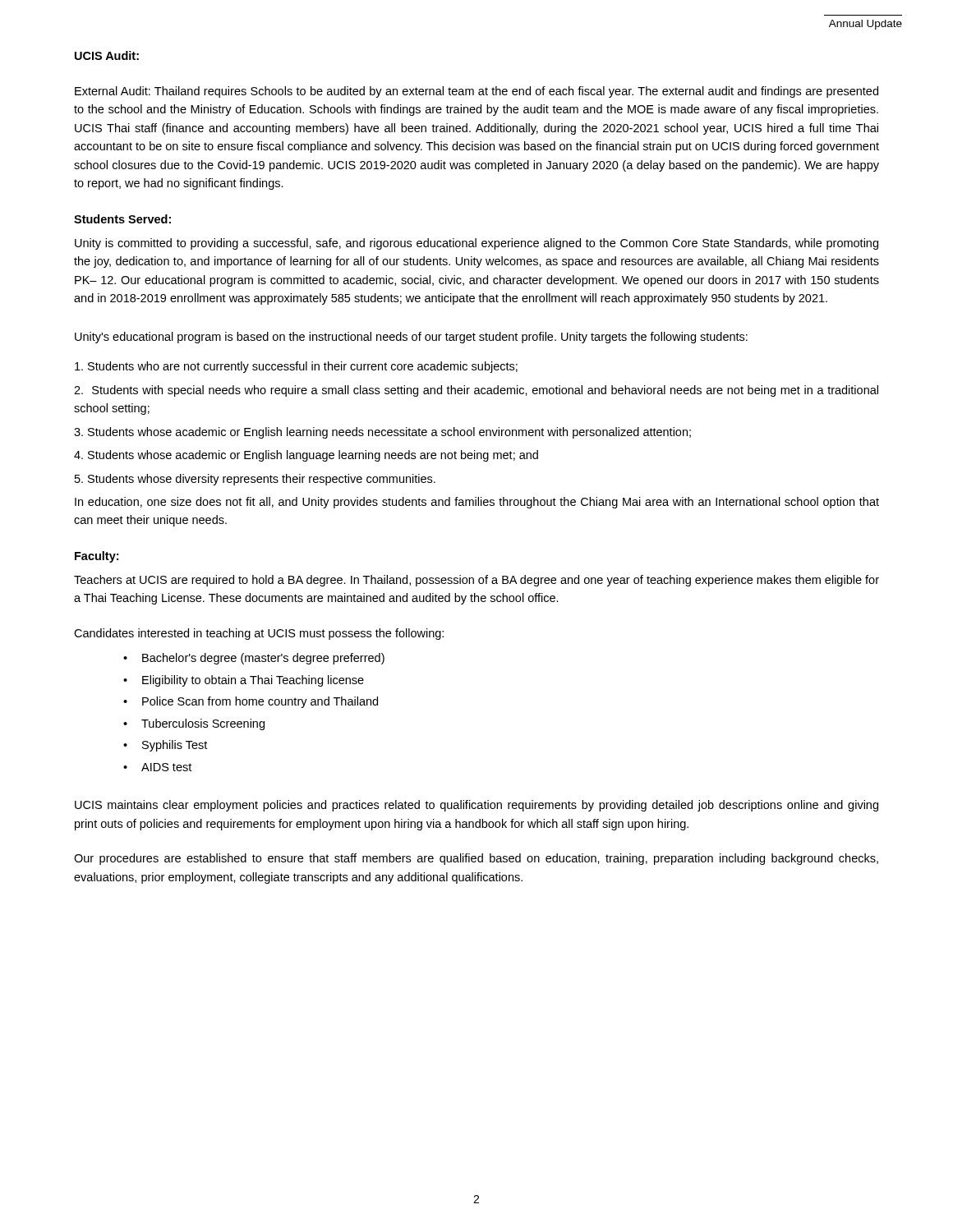
Task: Click on the text starting "• Syphilis Test"
Action: pyautogui.click(x=165, y=745)
